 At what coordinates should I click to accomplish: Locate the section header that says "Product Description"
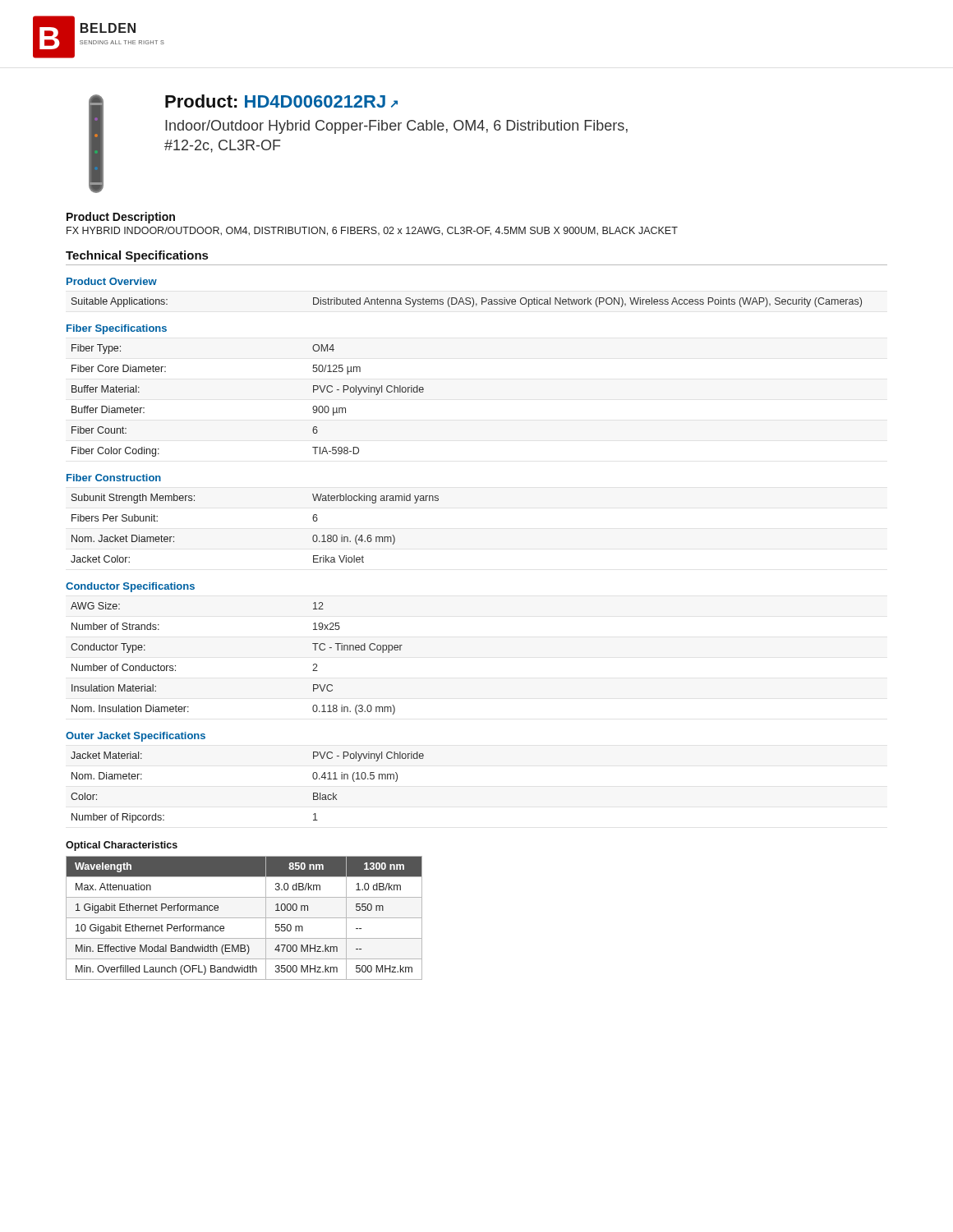[x=121, y=217]
